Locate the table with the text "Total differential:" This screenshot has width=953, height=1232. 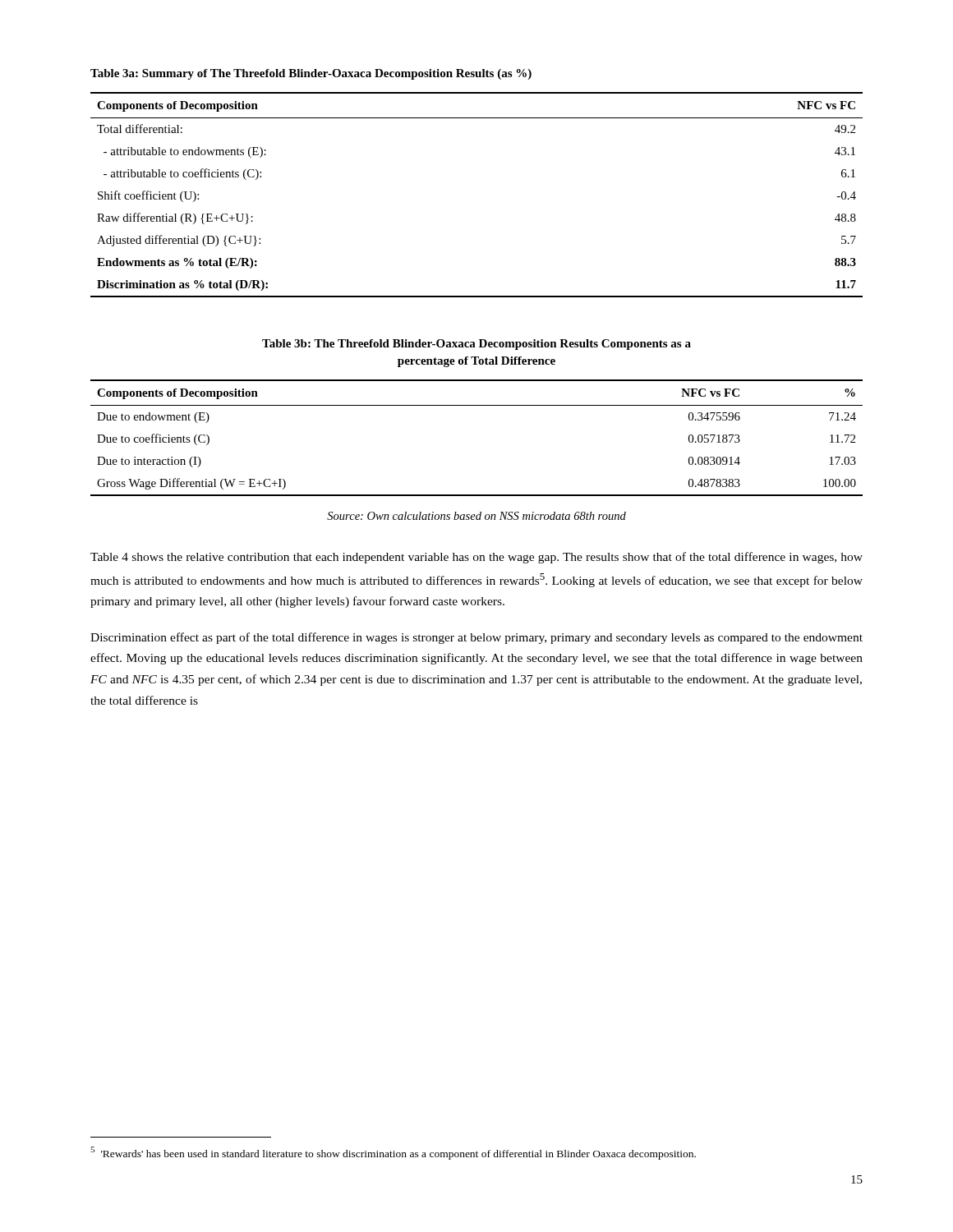(x=476, y=195)
